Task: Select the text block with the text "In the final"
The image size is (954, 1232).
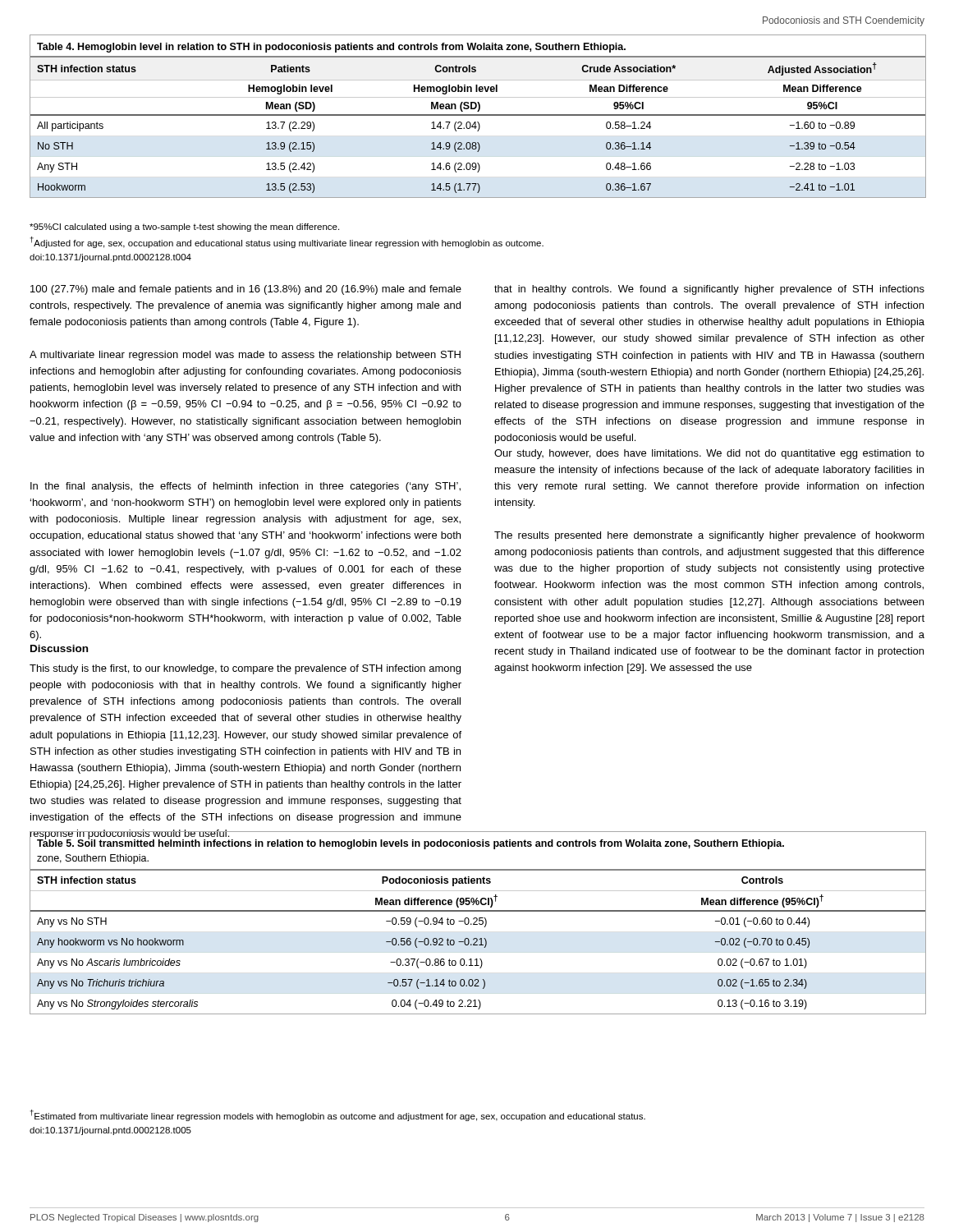Action: pos(245,560)
